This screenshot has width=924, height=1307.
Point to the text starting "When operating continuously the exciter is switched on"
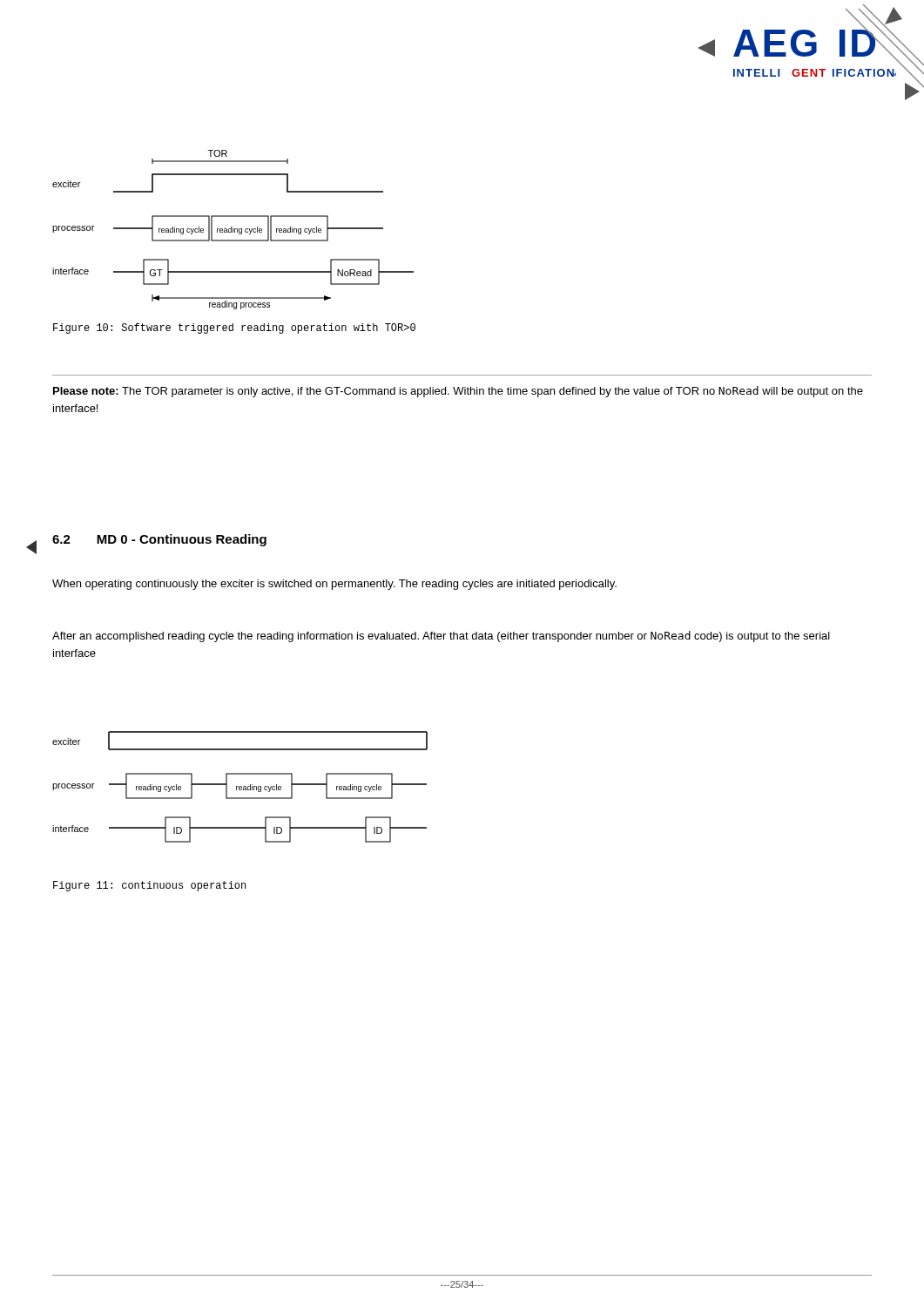[335, 583]
